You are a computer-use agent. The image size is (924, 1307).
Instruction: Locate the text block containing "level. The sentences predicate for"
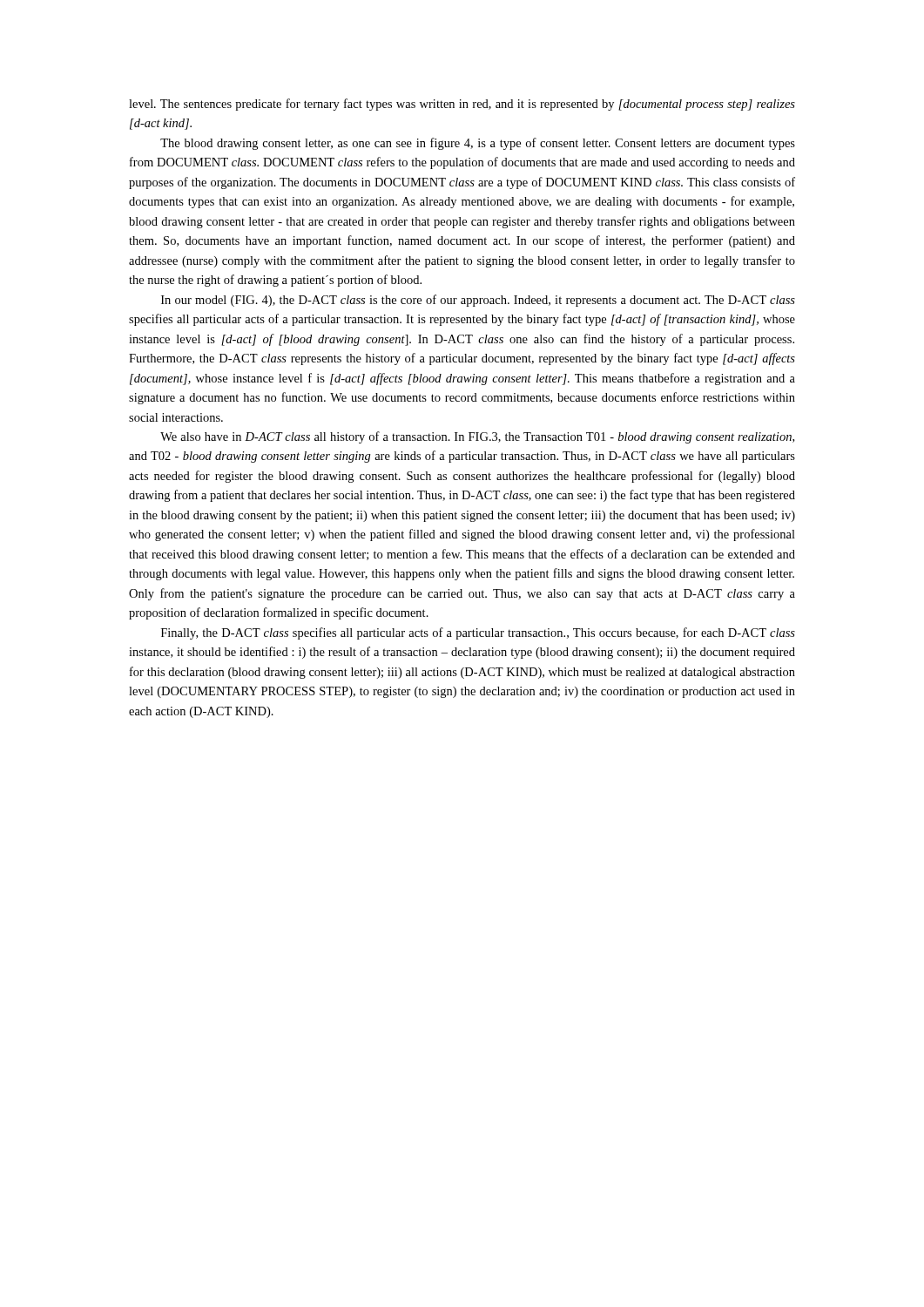click(462, 407)
